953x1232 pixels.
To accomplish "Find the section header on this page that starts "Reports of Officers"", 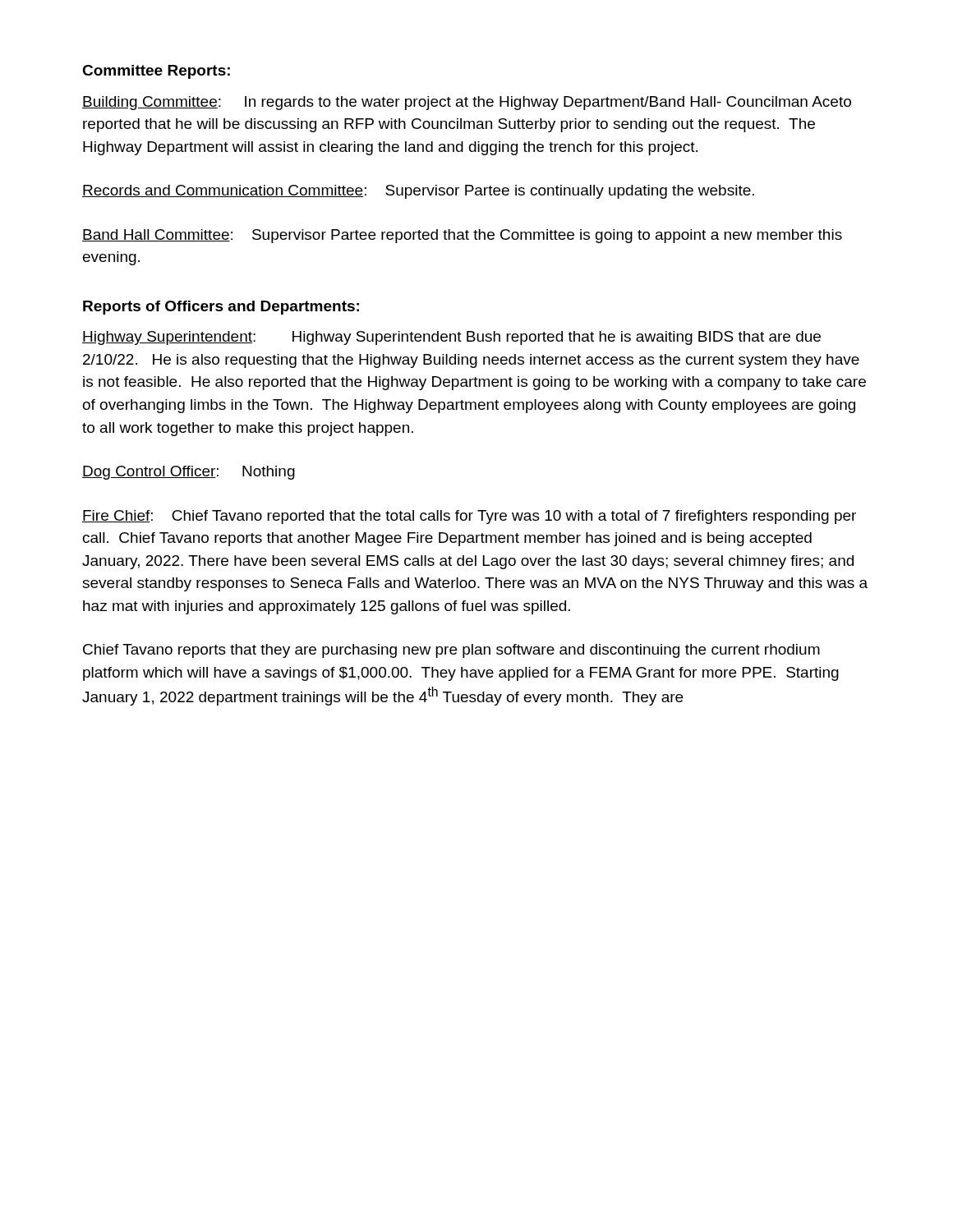I will click(221, 306).
